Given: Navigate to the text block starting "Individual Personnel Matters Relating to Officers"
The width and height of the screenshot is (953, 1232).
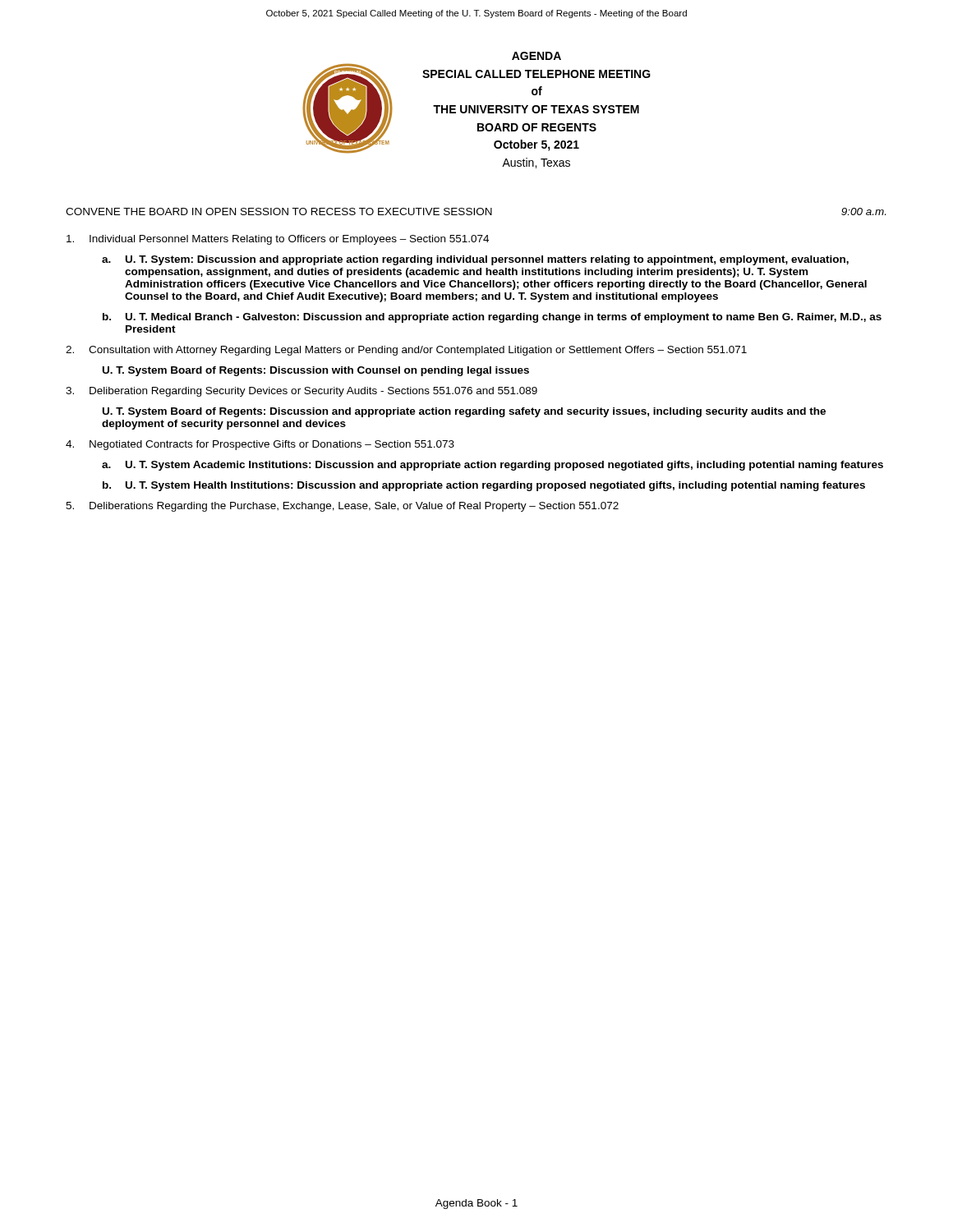Looking at the screenshot, I should pos(476,238).
